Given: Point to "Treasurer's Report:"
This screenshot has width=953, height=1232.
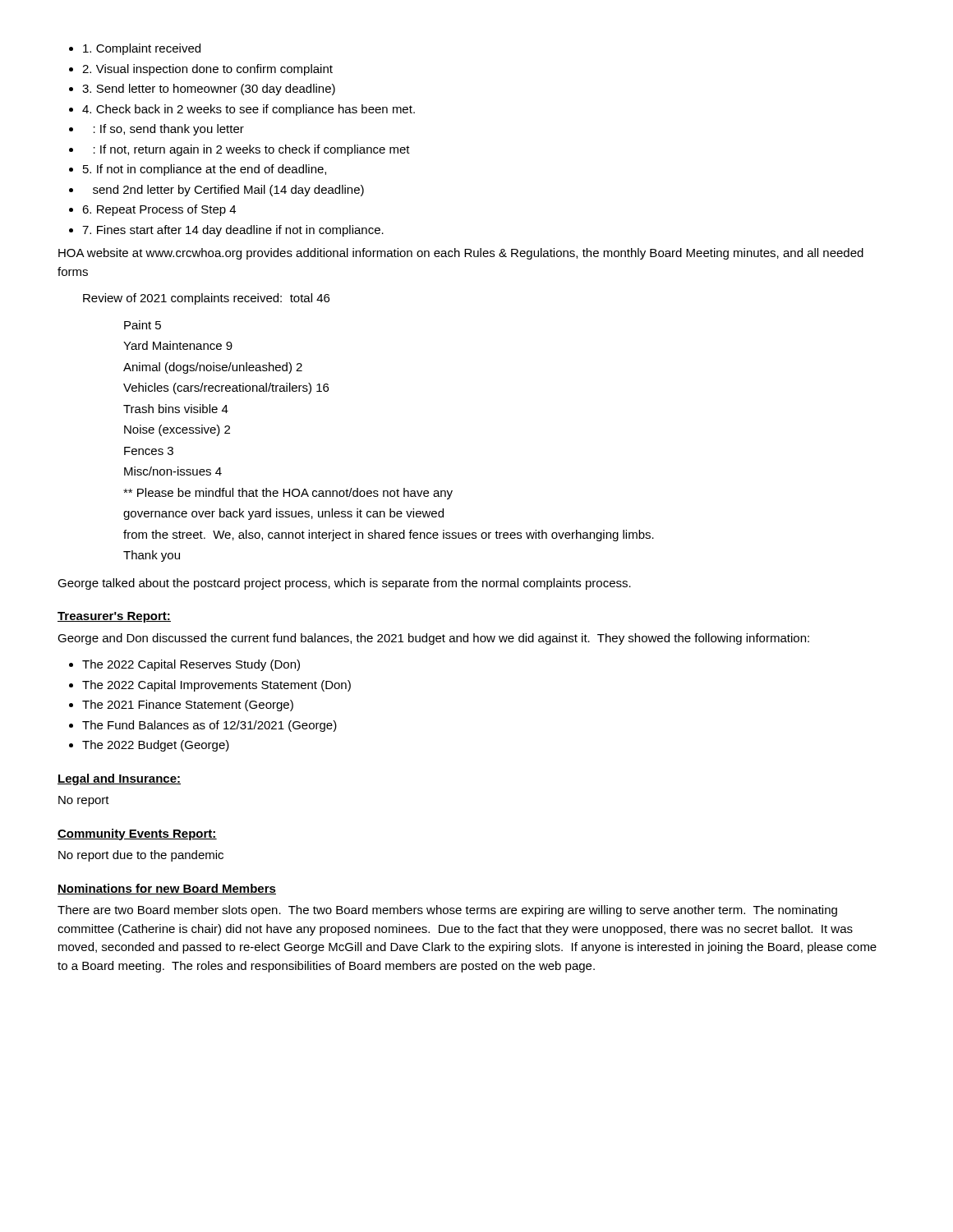Looking at the screenshot, I should 114,616.
